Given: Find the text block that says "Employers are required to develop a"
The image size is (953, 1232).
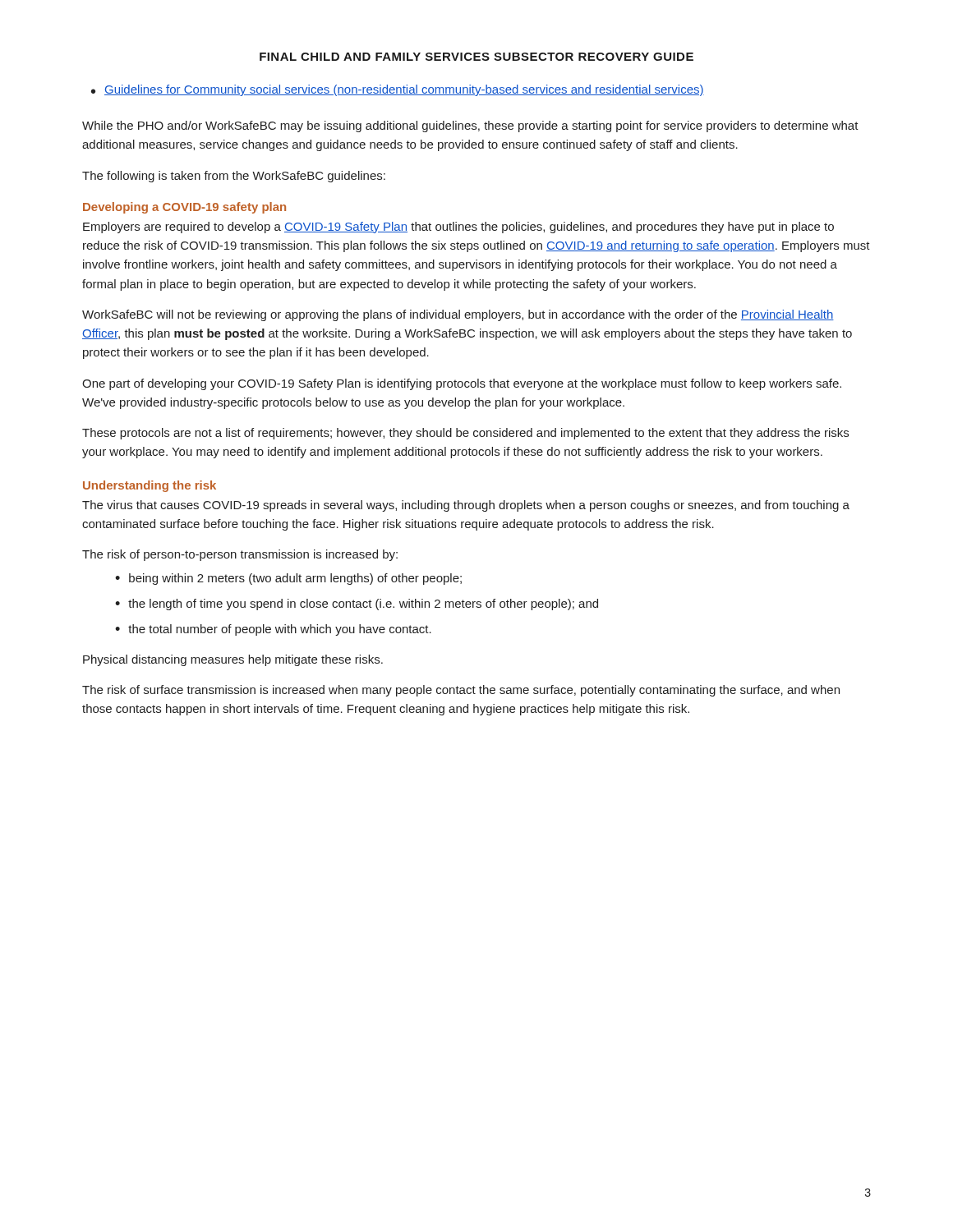Looking at the screenshot, I should (x=476, y=255).
